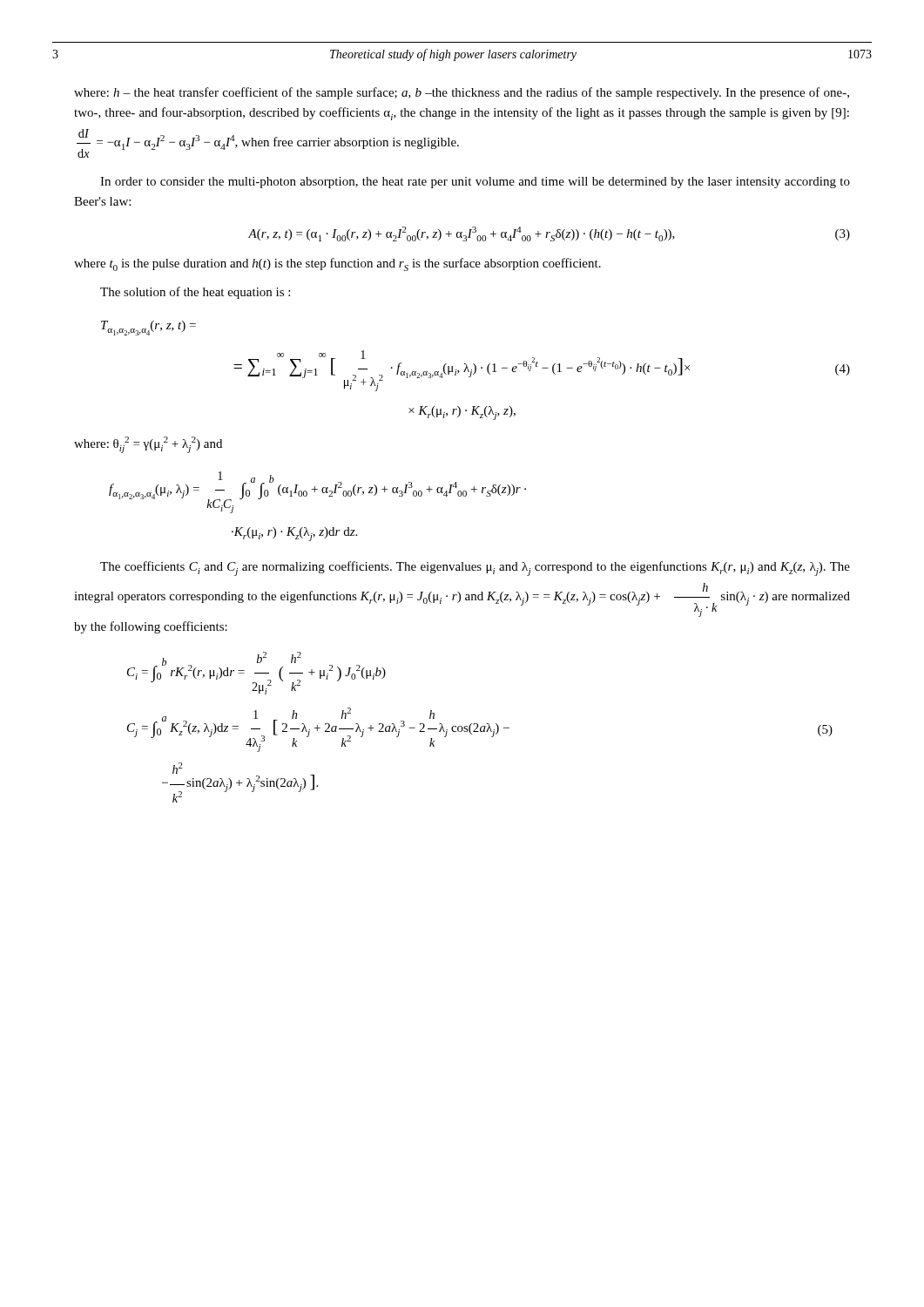This screenshot has width=924, height=1307.
Task: Navigate to the passage starting "where t0 is the pulse duration"
Action: (x=462, y=278)
